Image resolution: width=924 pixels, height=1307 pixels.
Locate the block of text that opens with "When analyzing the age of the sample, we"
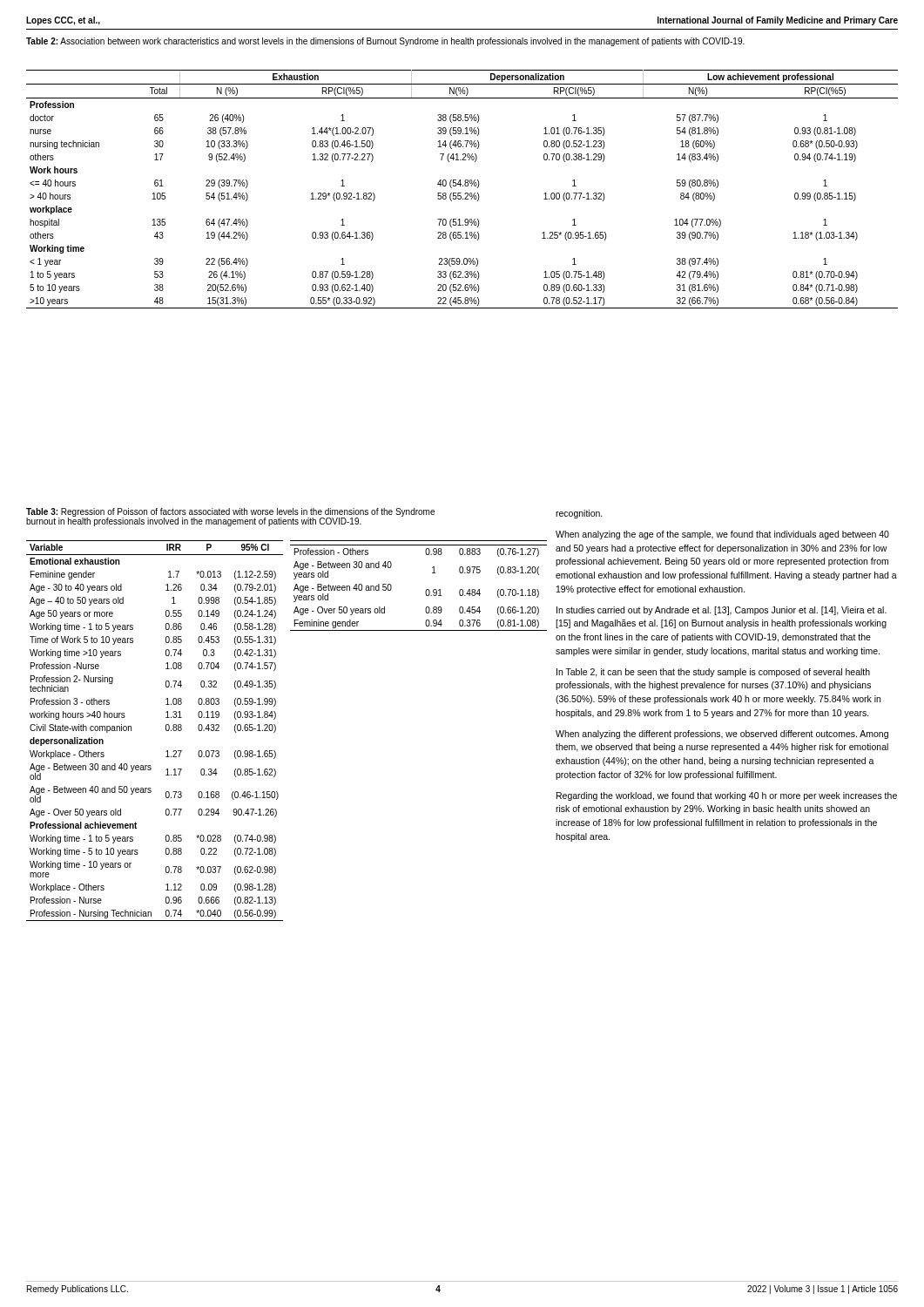pyautogui.click(x=726, y=561)
